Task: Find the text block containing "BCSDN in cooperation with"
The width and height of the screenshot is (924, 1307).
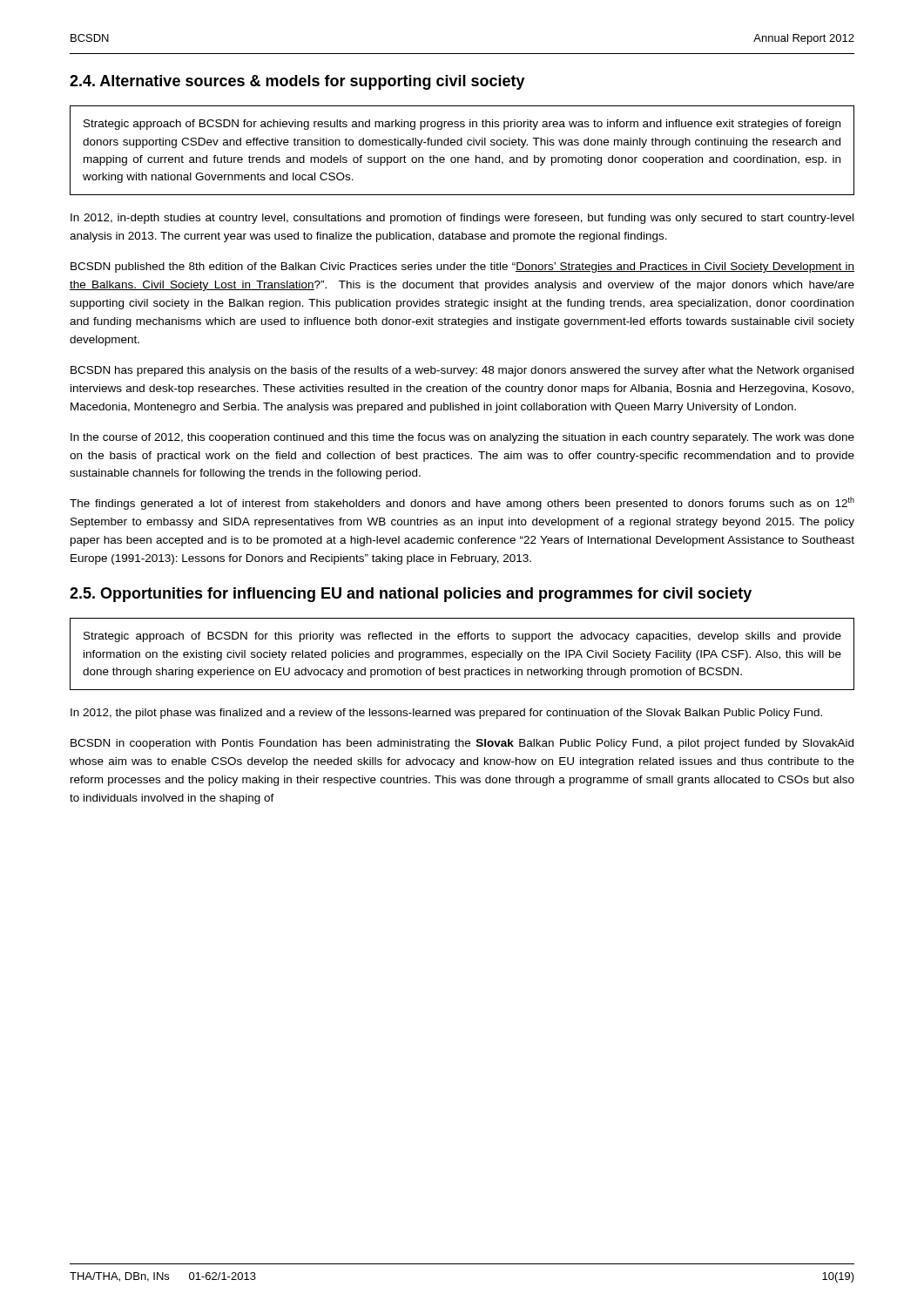Action: (462, 770)
